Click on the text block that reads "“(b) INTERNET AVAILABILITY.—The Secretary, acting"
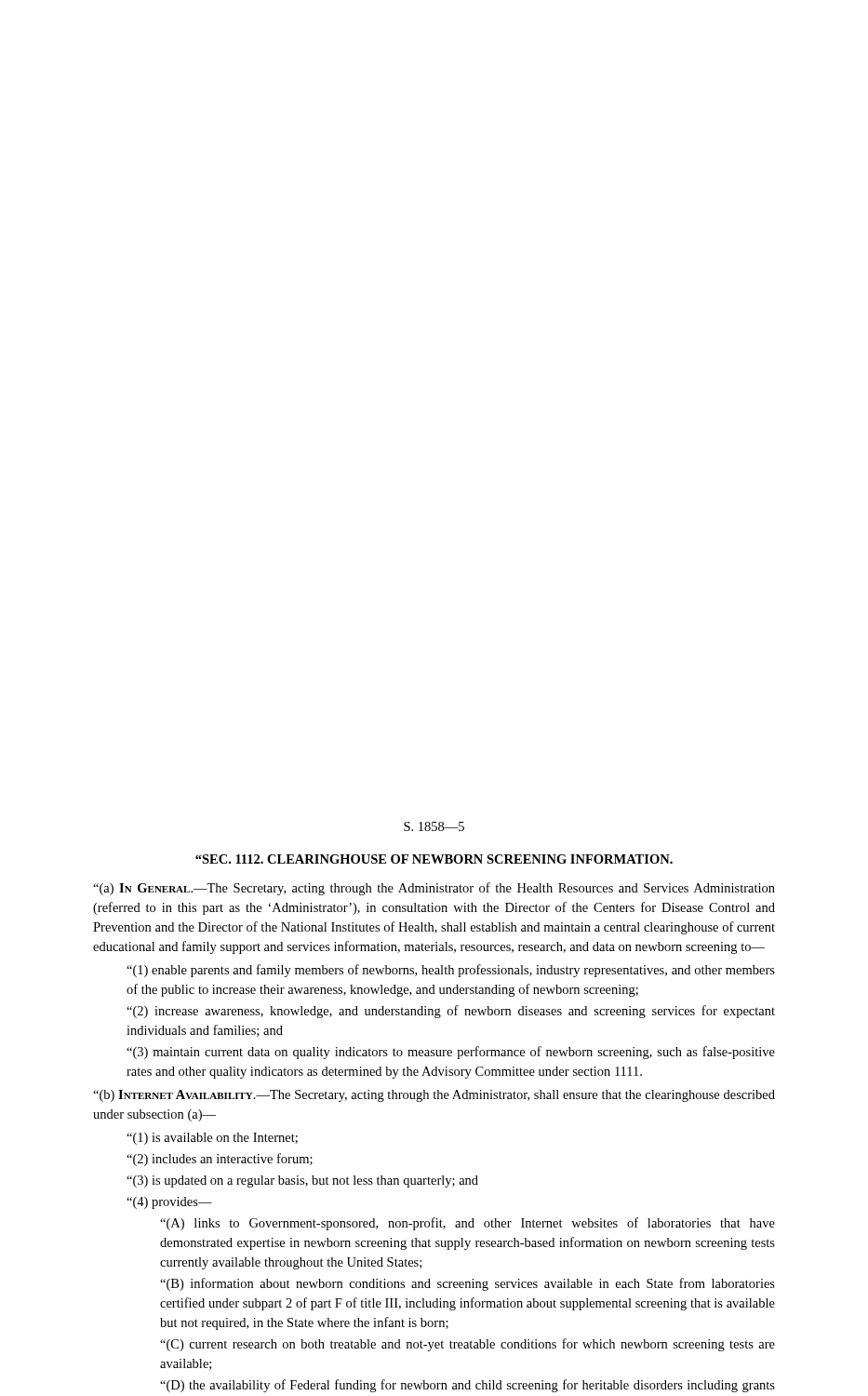This screenshot has width=868, height=1396. point(434,1104)
